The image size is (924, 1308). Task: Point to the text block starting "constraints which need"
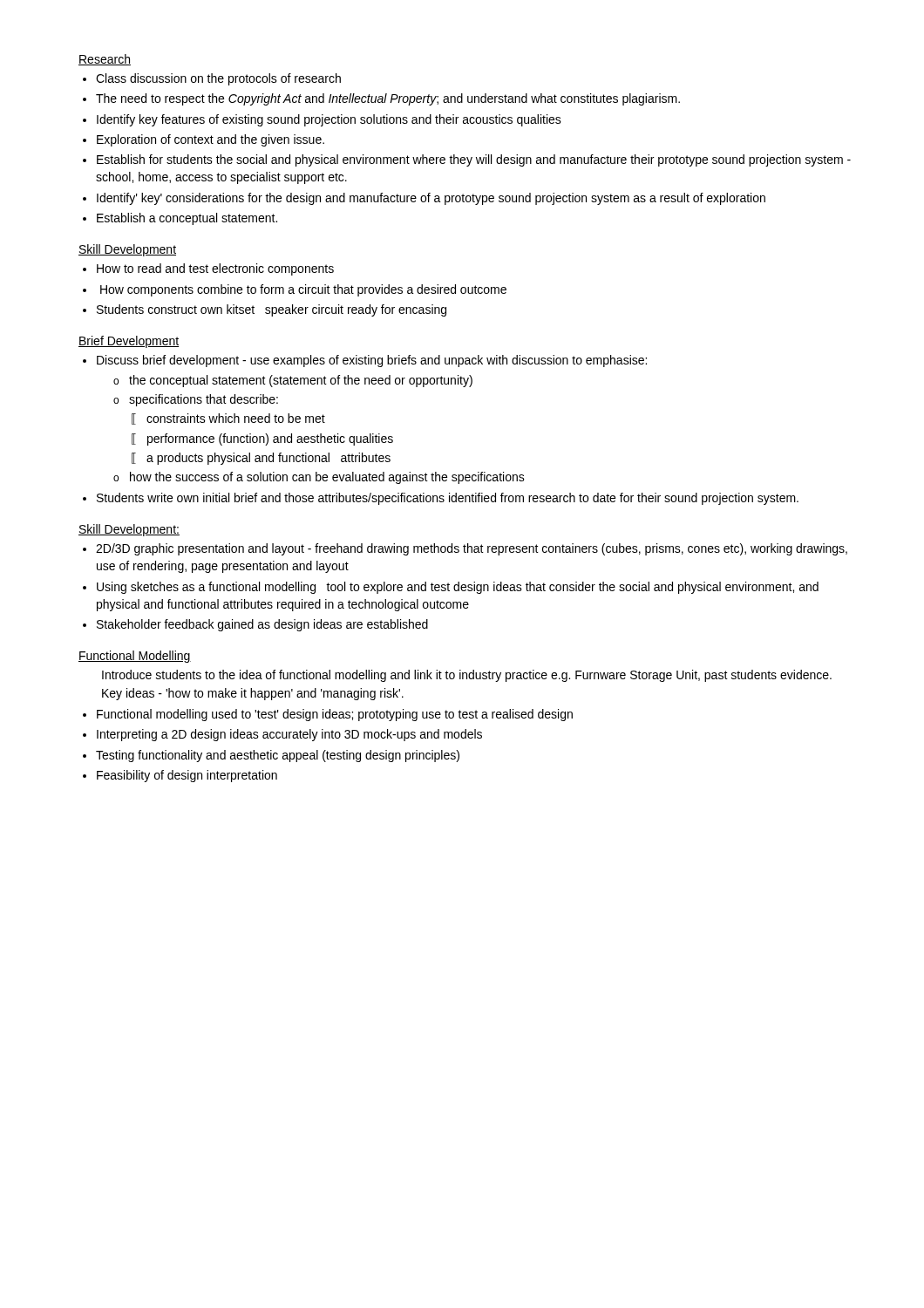tap(236, 419)
